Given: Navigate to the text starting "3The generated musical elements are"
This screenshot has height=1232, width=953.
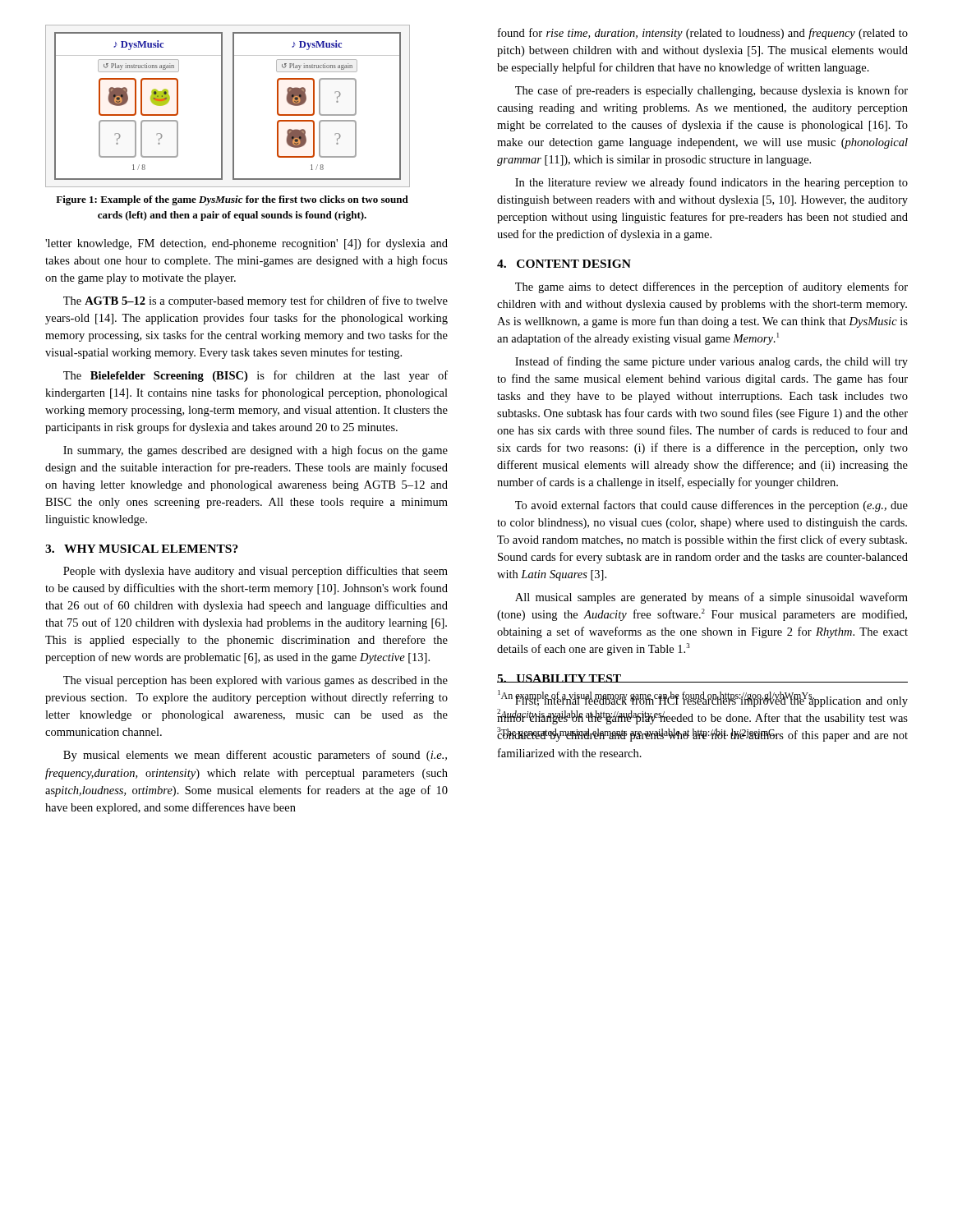Looking at the screenshot, I should pyautogui.click(x=637, y=732).
